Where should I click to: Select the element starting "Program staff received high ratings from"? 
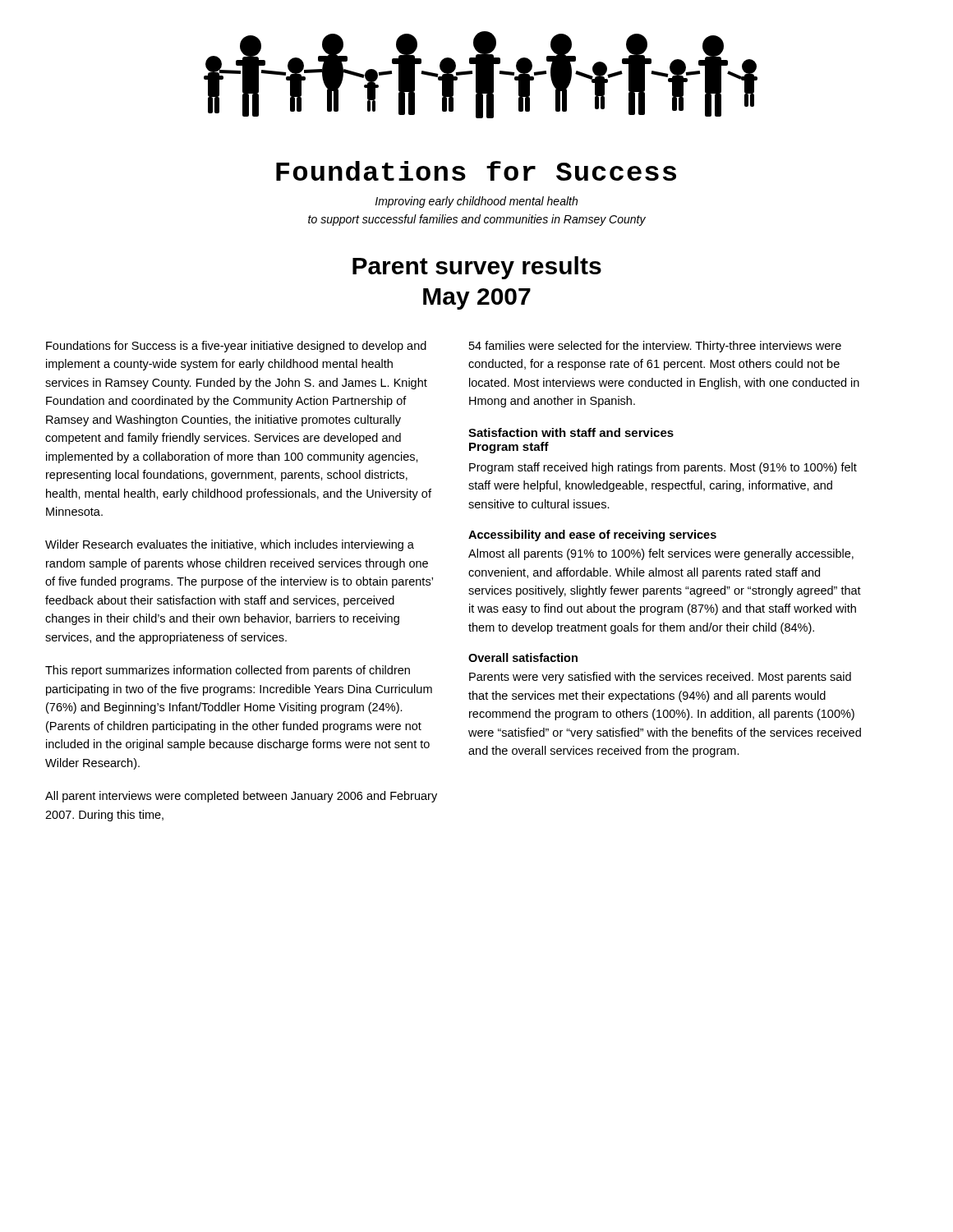coord(663,486)
